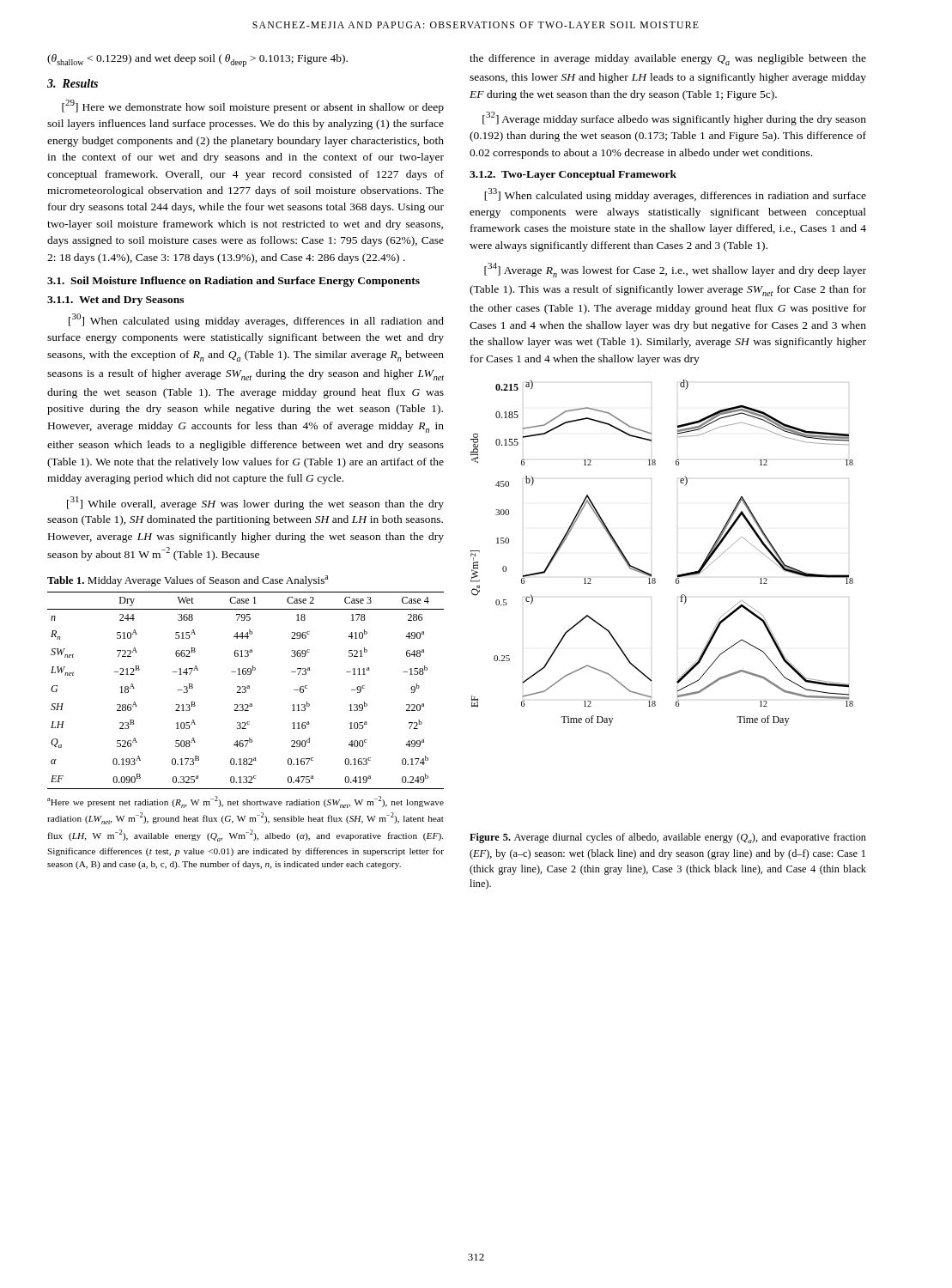Select the text block starting "the difference in average midday available energy Qa"
Viewport: 952px width, 1288px height.
(x=668, y=76)
